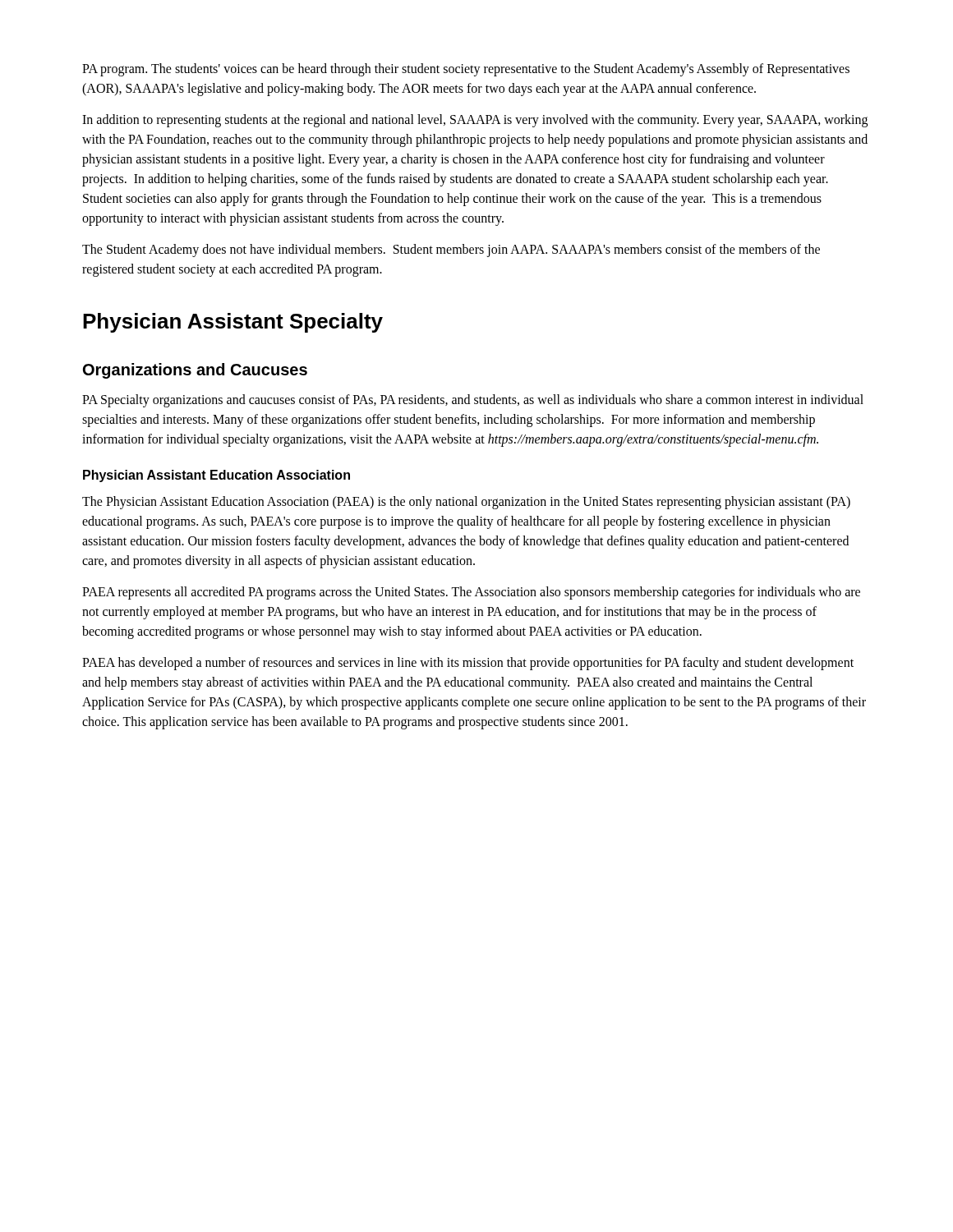Viewport: 953px width, 1232px height.
Task: Click on the text block that reads "The Physician Assistant Education Association (PAEA) is the"
Action: coord(476,531)
